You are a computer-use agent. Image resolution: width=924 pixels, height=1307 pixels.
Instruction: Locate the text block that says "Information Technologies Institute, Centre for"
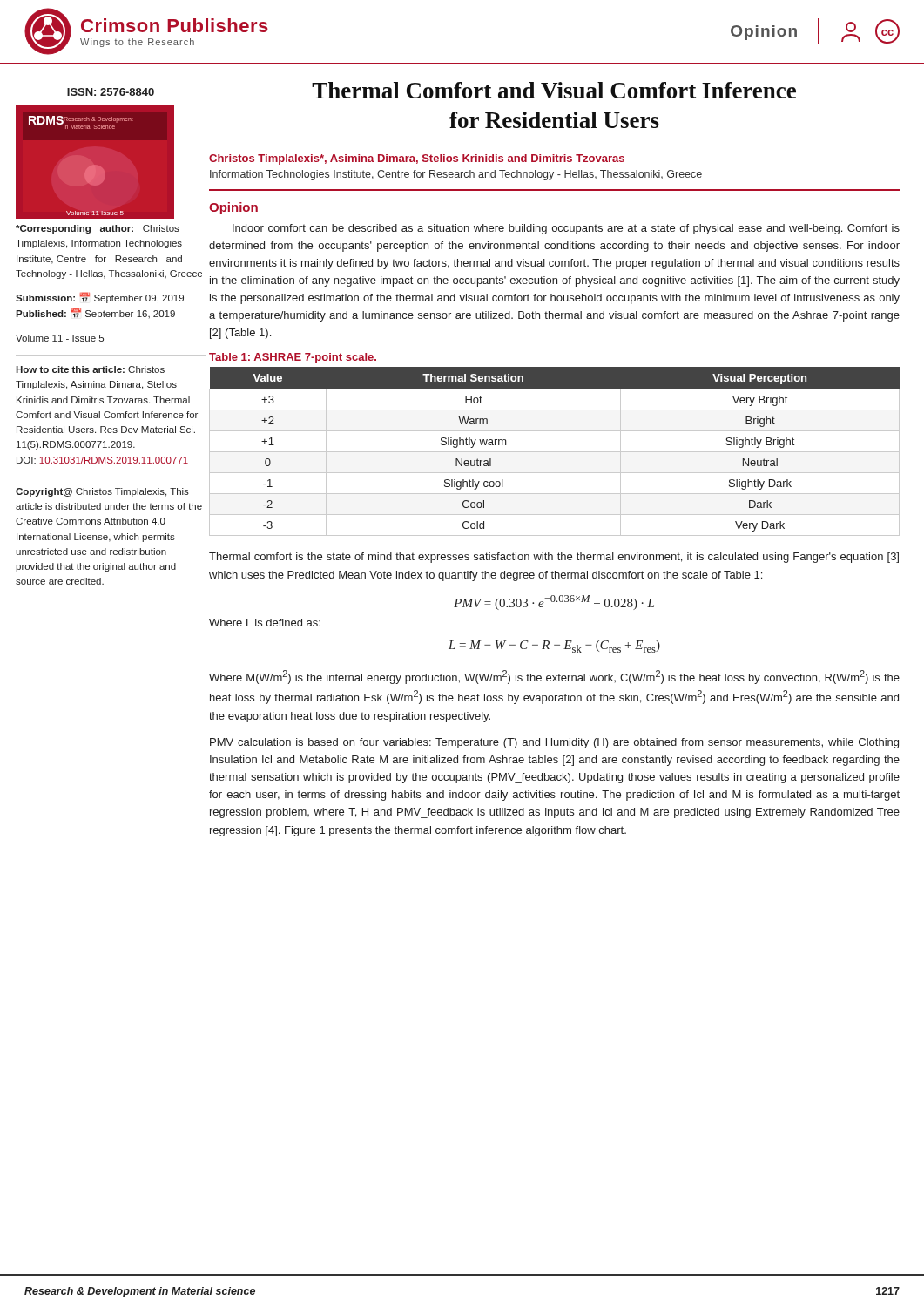456,174
